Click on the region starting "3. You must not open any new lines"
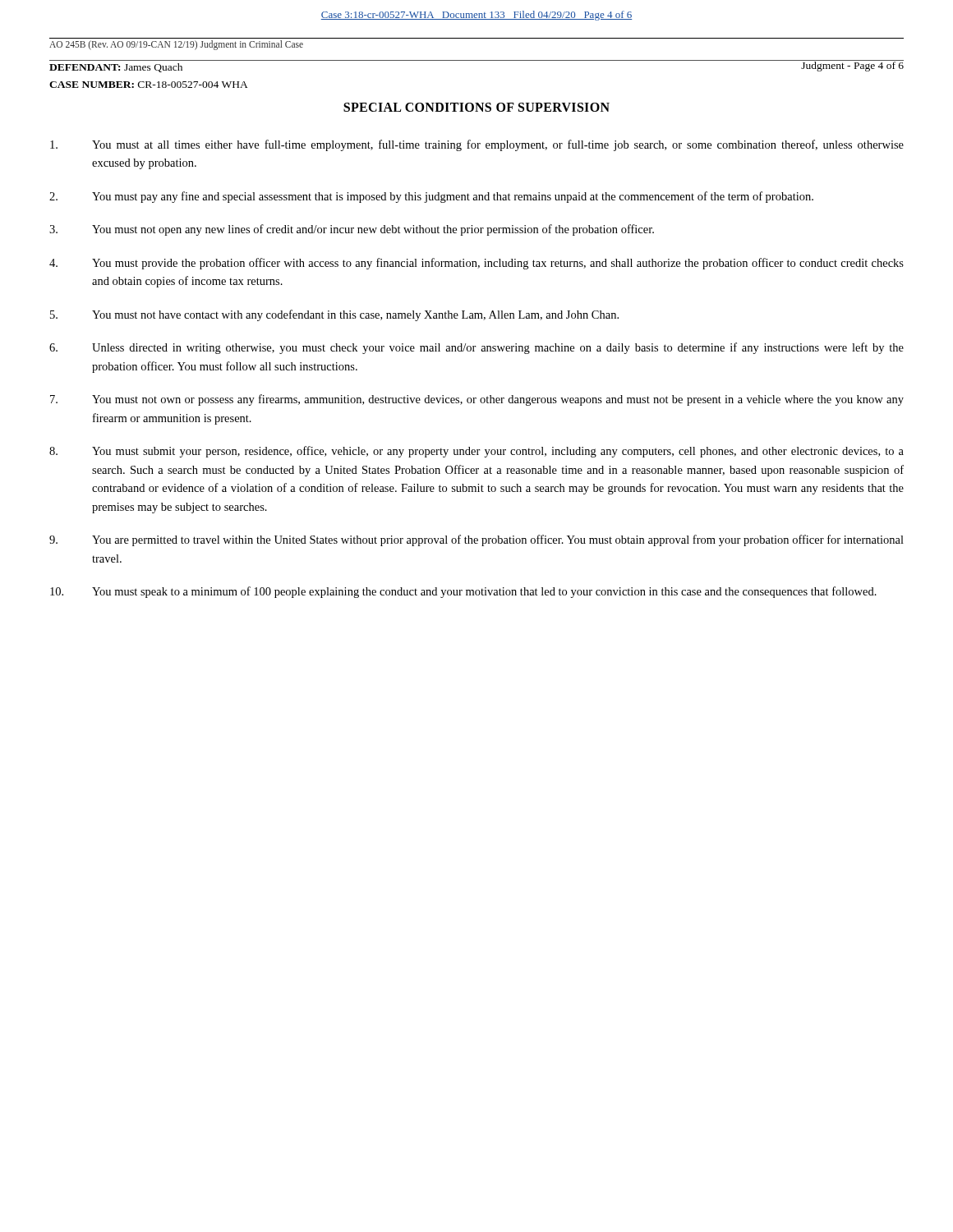The height and width of the screenshot is (1232, 953). click(x=476, y=230)
